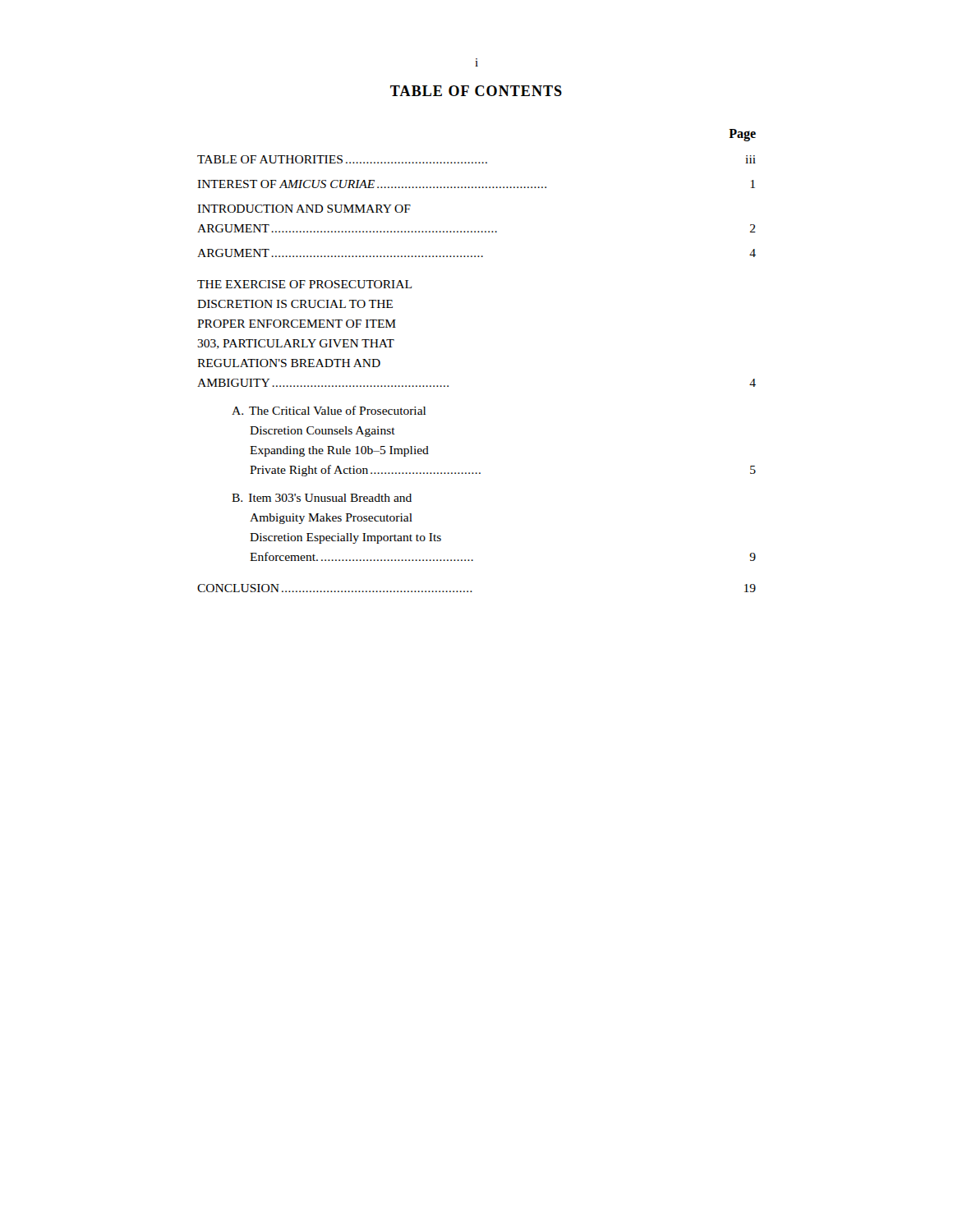Locate the element starting "THE EXERCISE OF"
This screenshot has width=953, height=1232.
coord(304,284)
